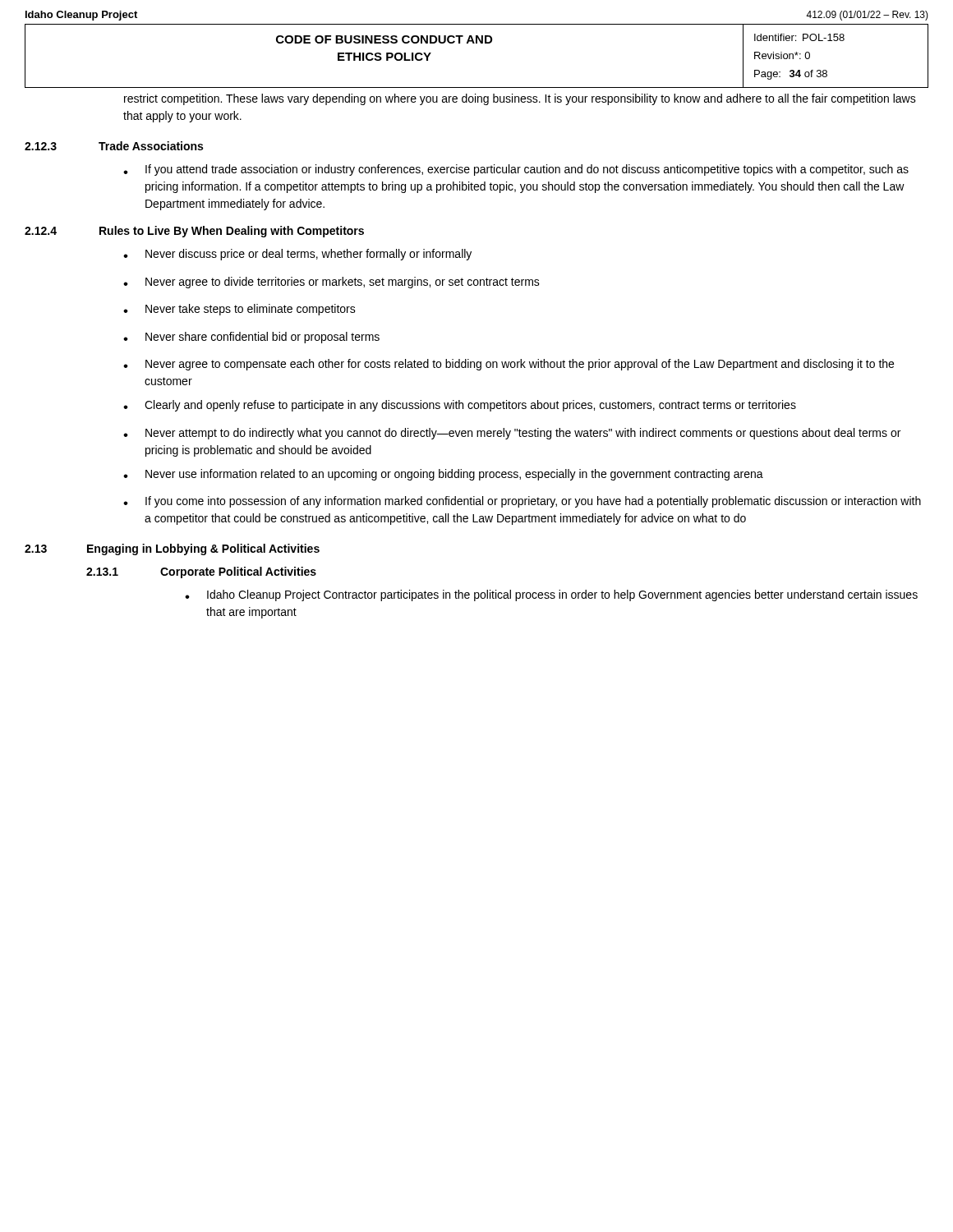Locate the block of text that opens with "• Never agree to compensate each"
Screen dimensions: 1232x953
point(526,373)
